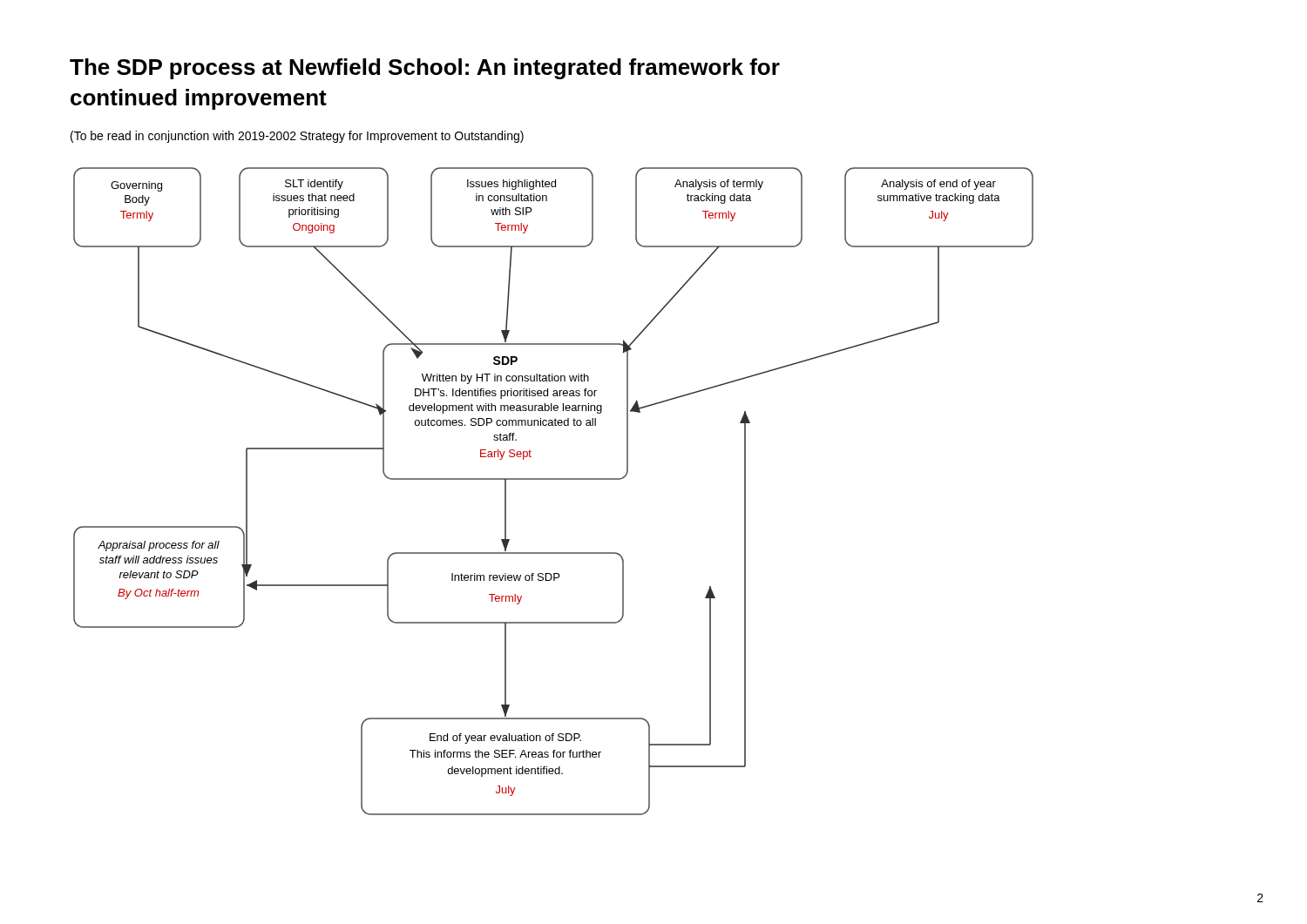Viewport: 1307px width, 924px height.
Task: Locate the region starting "(To be read in conjunction with"
Action: 297,136
